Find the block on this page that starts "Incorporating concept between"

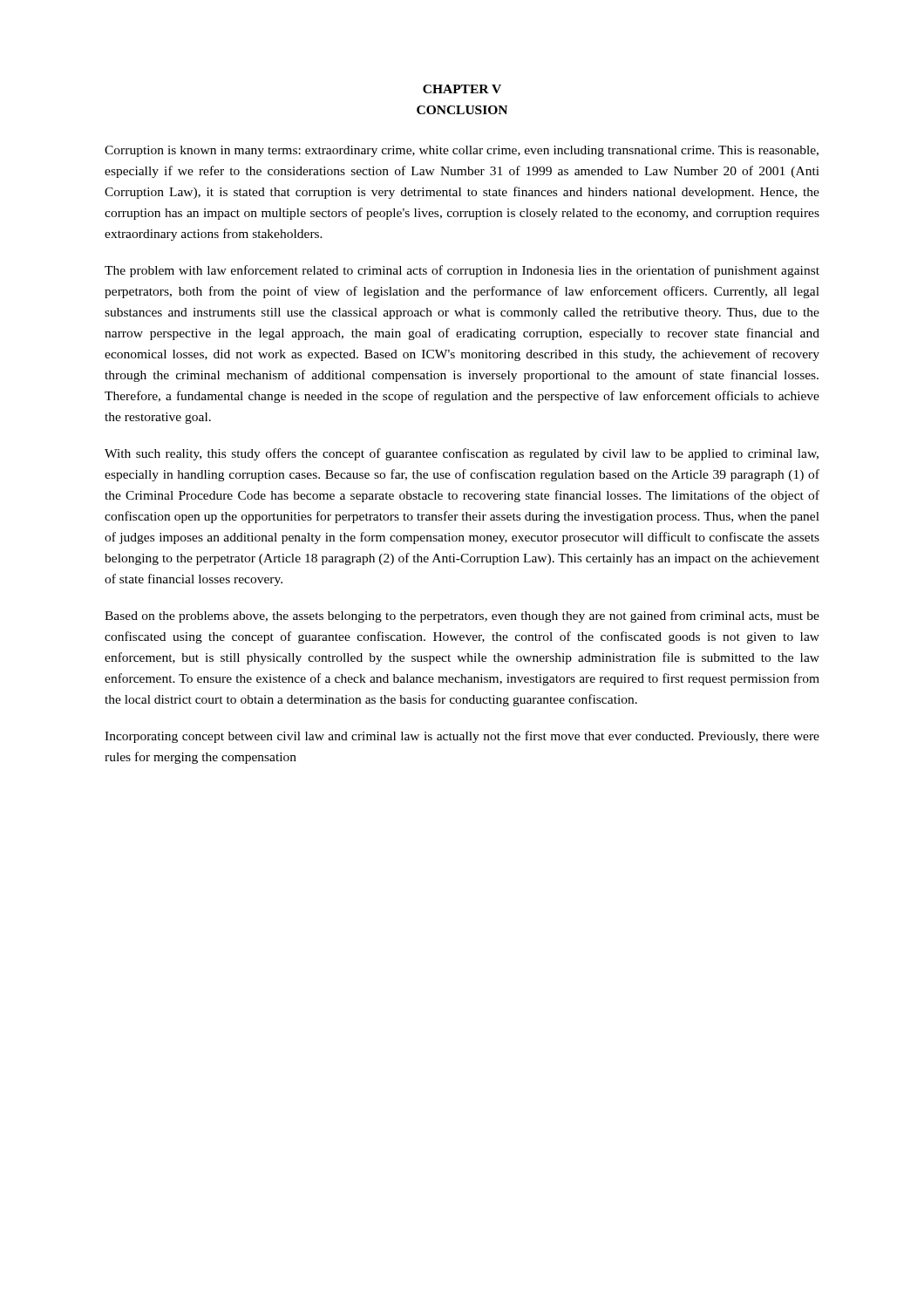click(462, 746)
